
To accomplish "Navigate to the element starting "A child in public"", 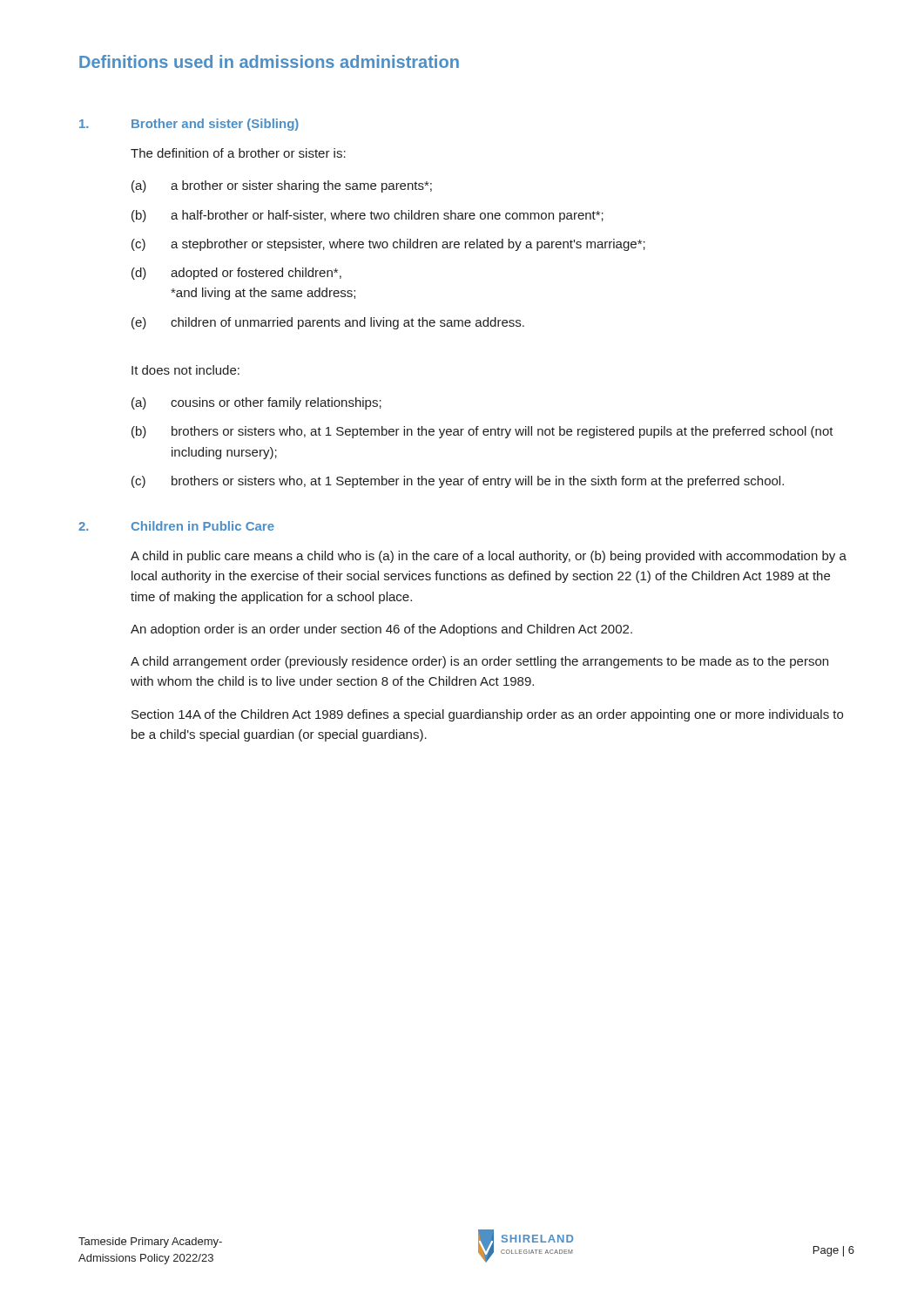I will coord(492,576).
